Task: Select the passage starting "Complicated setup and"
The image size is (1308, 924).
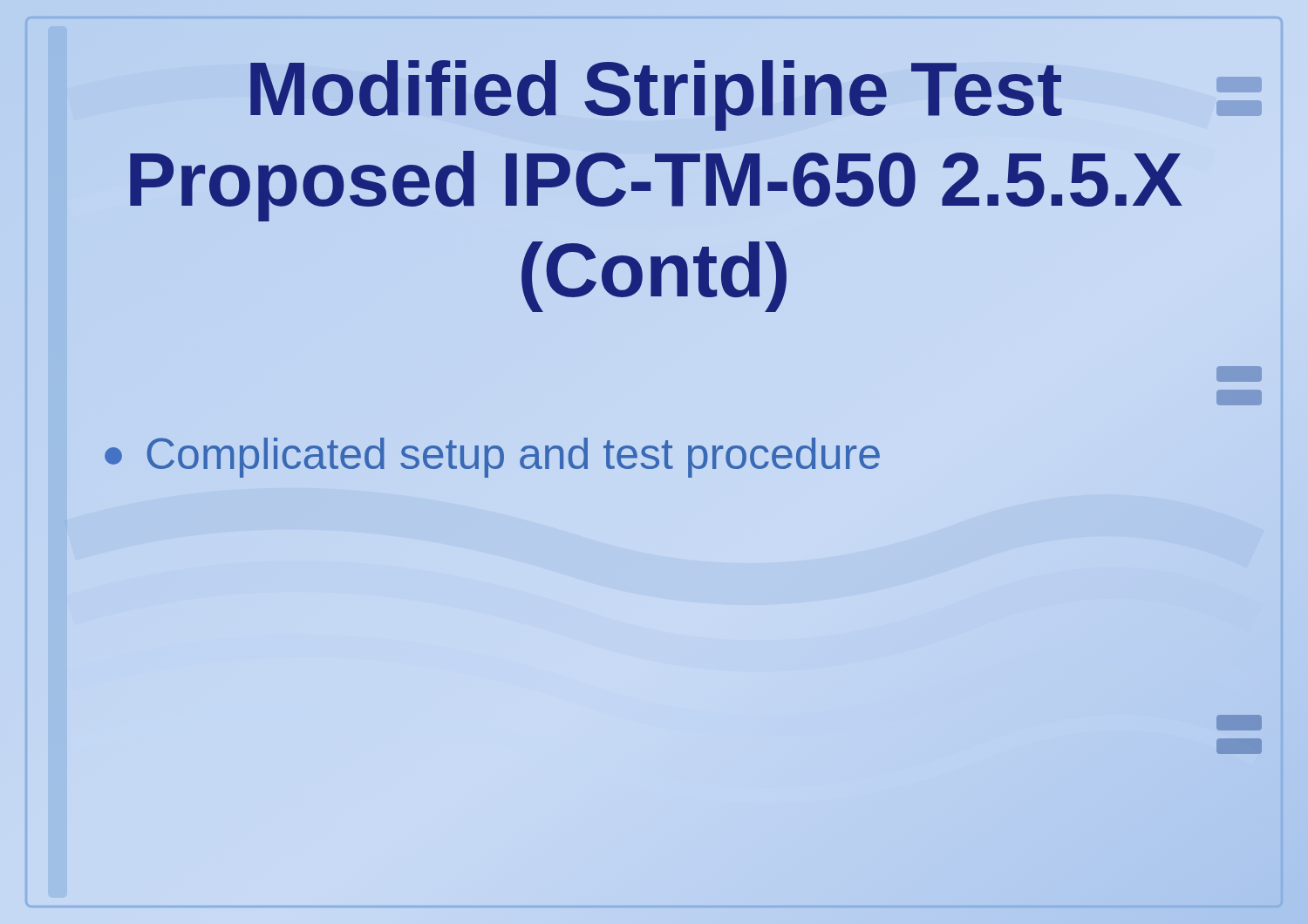Action: coord(493,454)
